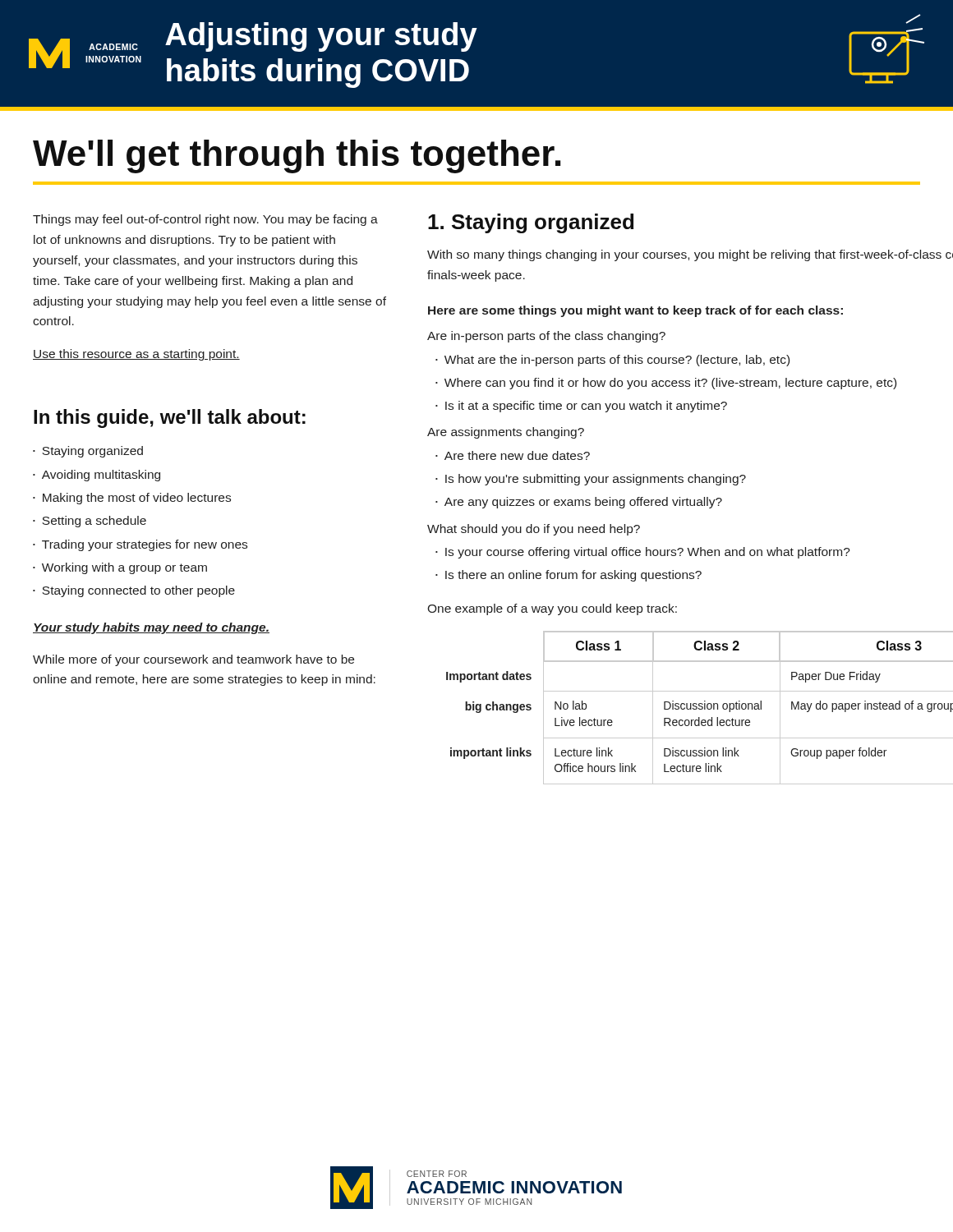Navigate to the text block starting "•Staying connected to other people"
This screenshot has height=1232, width=953.
tap(134, 590)
